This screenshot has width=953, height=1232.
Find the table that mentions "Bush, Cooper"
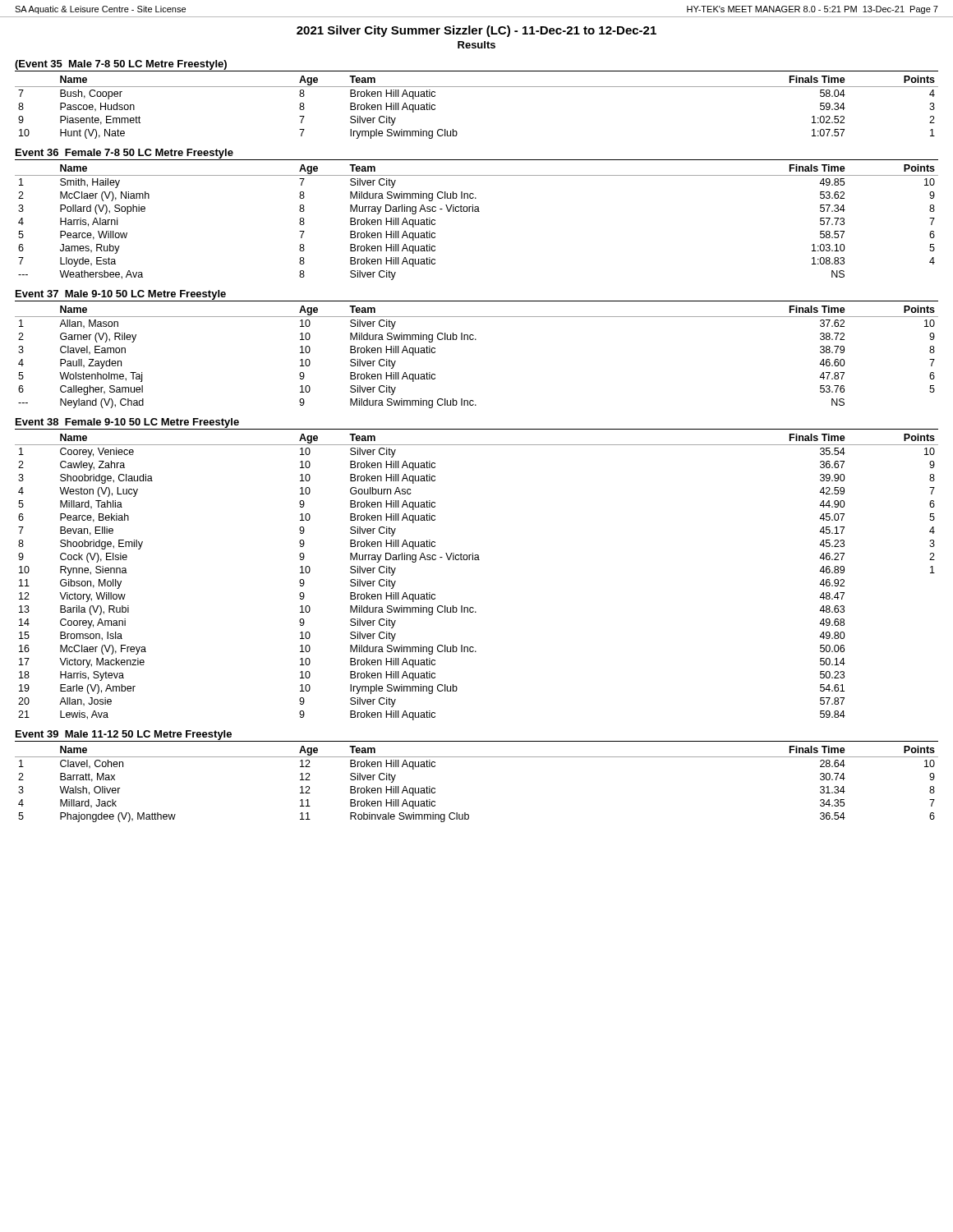[x=476, y=106]
